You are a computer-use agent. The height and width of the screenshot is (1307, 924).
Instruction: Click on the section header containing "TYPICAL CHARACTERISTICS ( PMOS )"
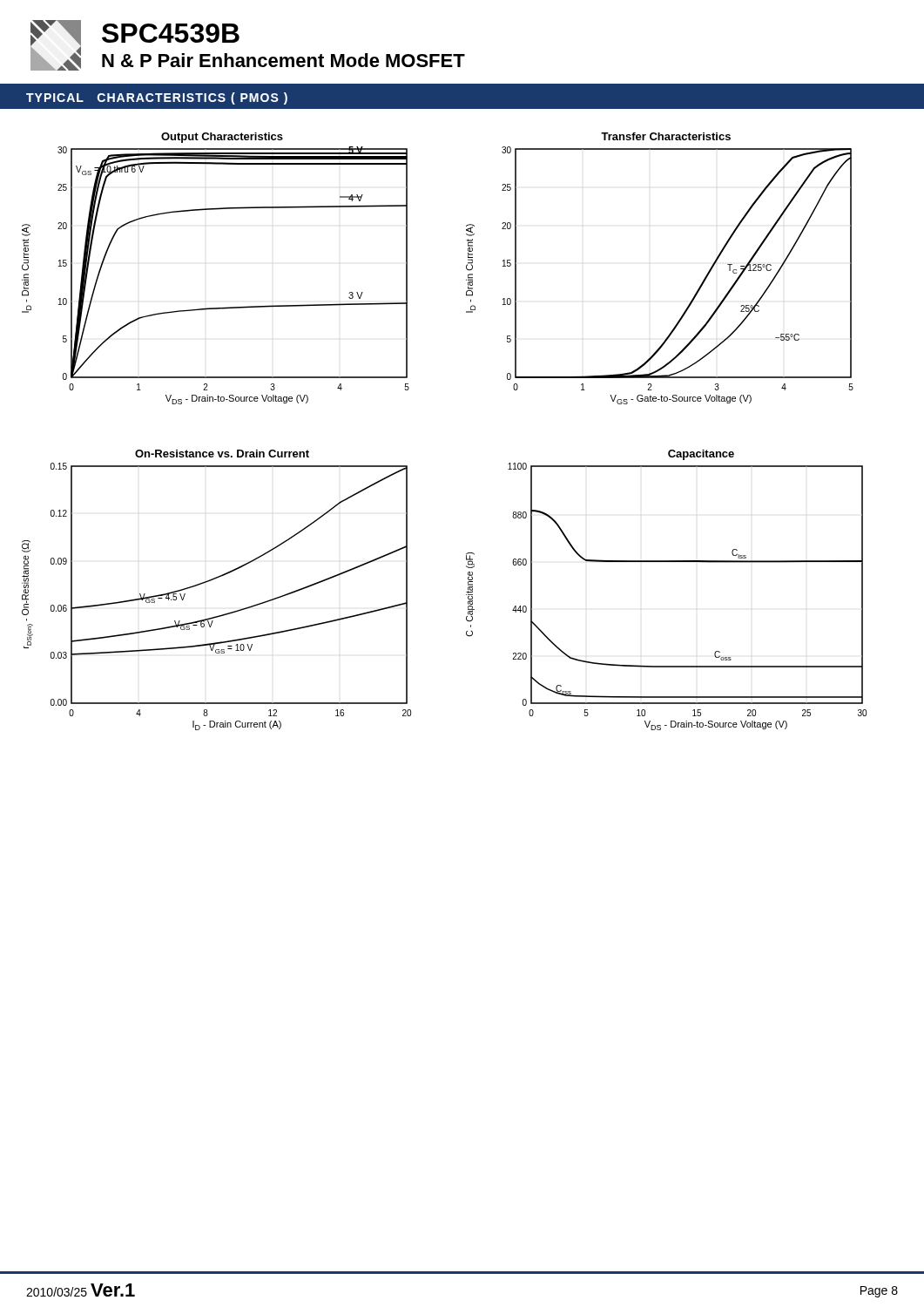point(157,98)
